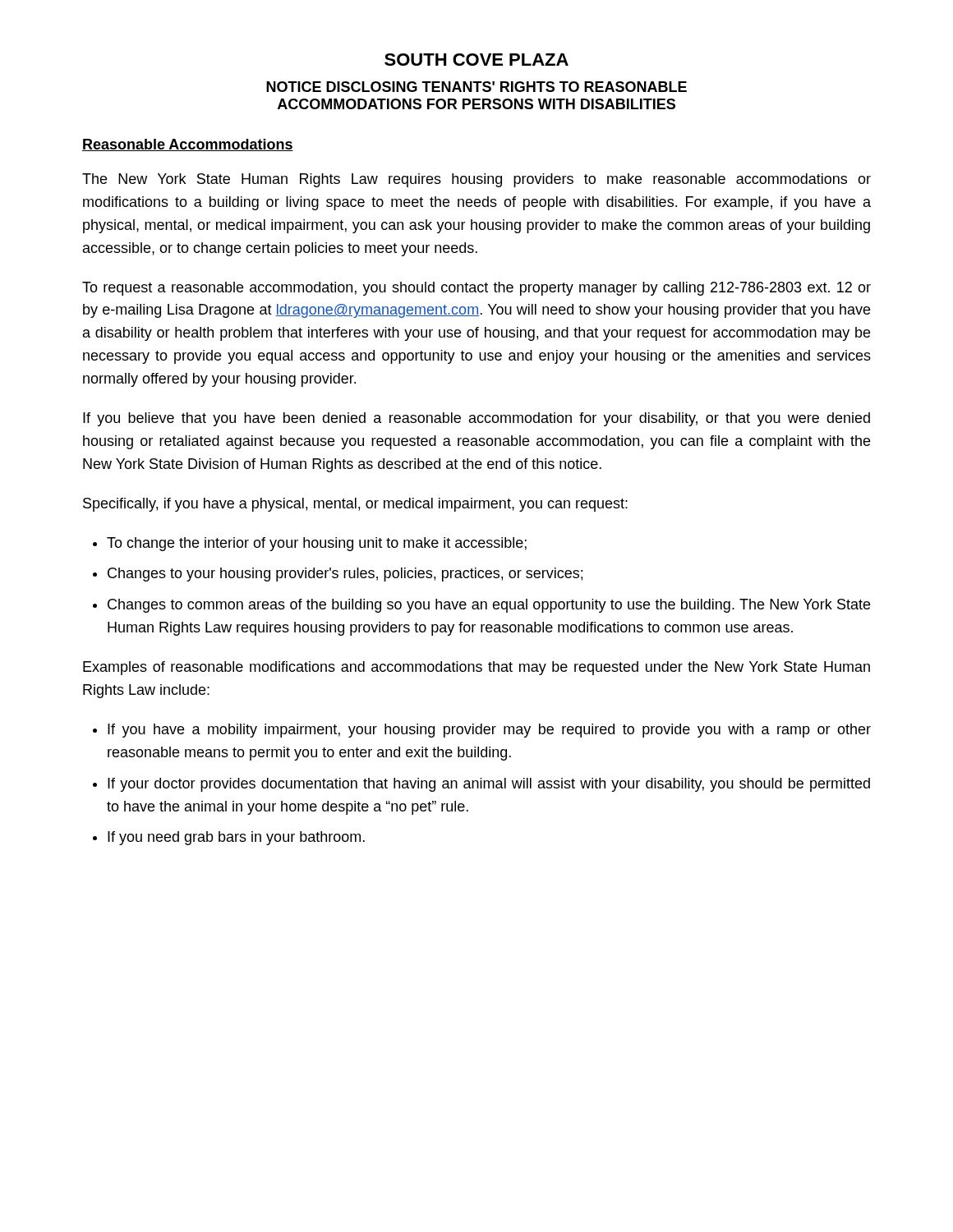Find the block on this page that starts "If your doctor provides documentation that"
Viewport: 953px width, 1232px height.
[489, 795]
